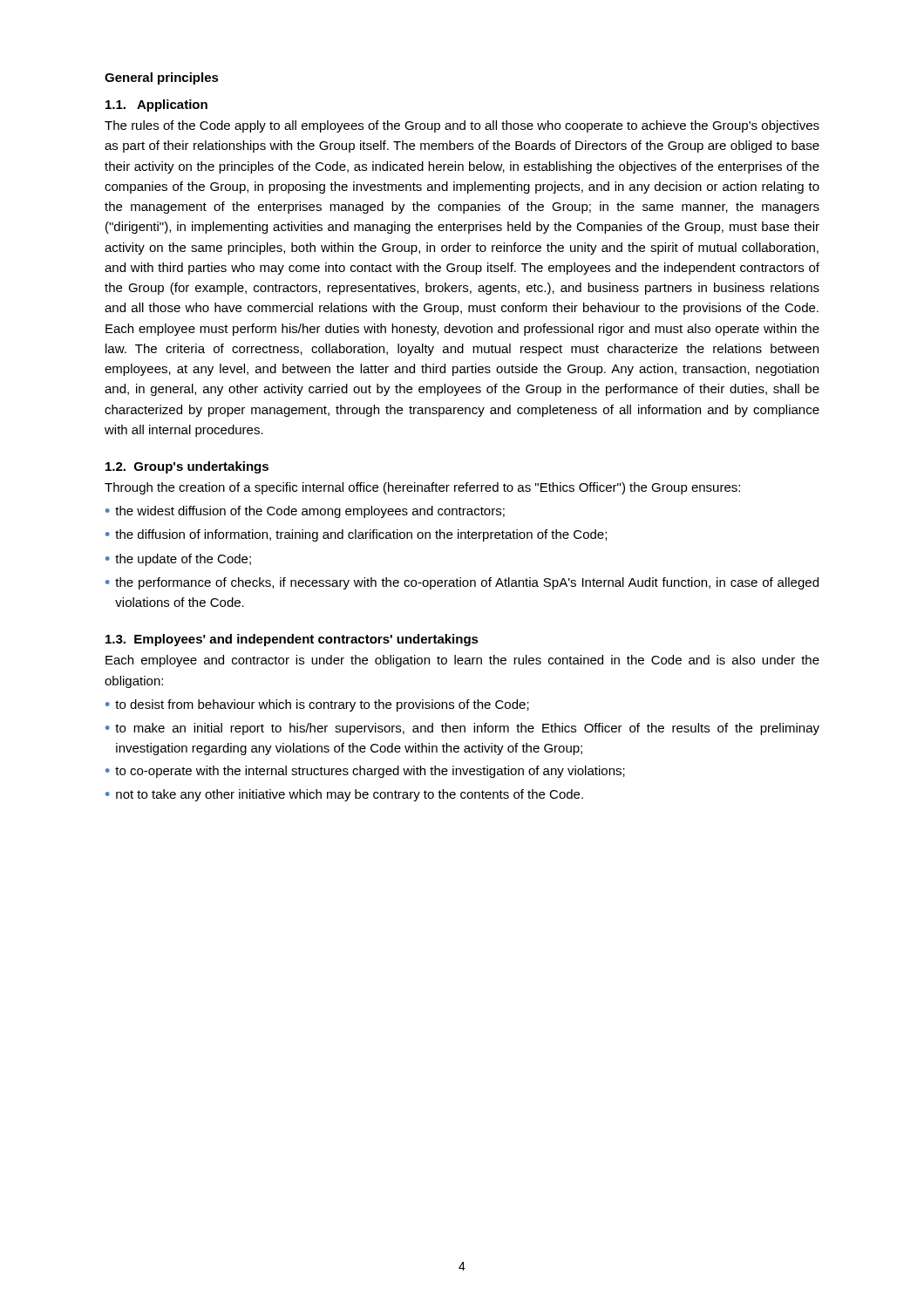This screenshot has height=1308, width=924.
Task: Select the list item that says "• to desist"
Action: tap(317, 705)
